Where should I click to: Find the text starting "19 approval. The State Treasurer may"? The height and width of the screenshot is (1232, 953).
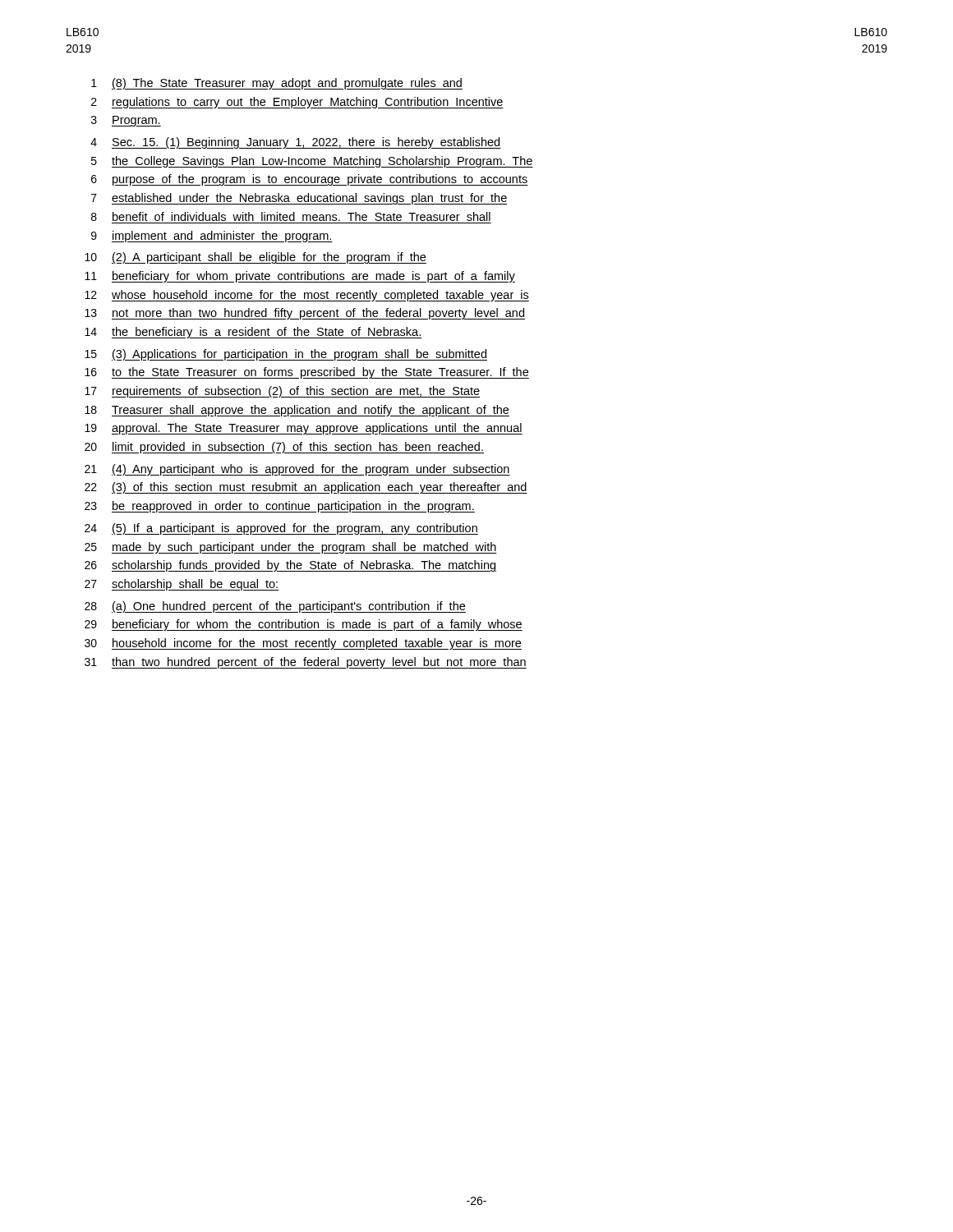(476, 428)
